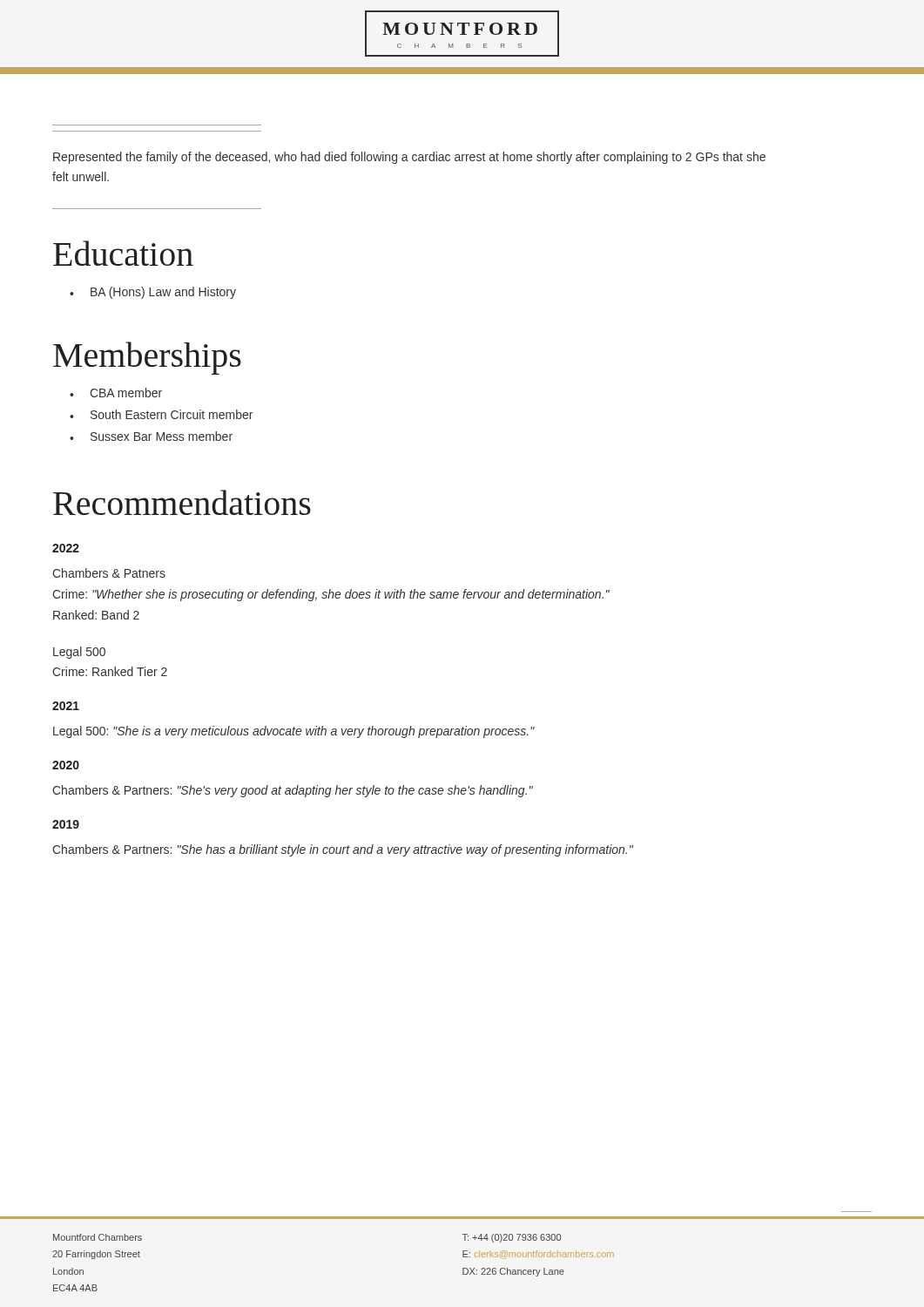This screenshot has height=1307, width=924.
Task: Locate the text "• BA (Hons) Law and History"
Action: pyautogui.click(x=153, y=294)
